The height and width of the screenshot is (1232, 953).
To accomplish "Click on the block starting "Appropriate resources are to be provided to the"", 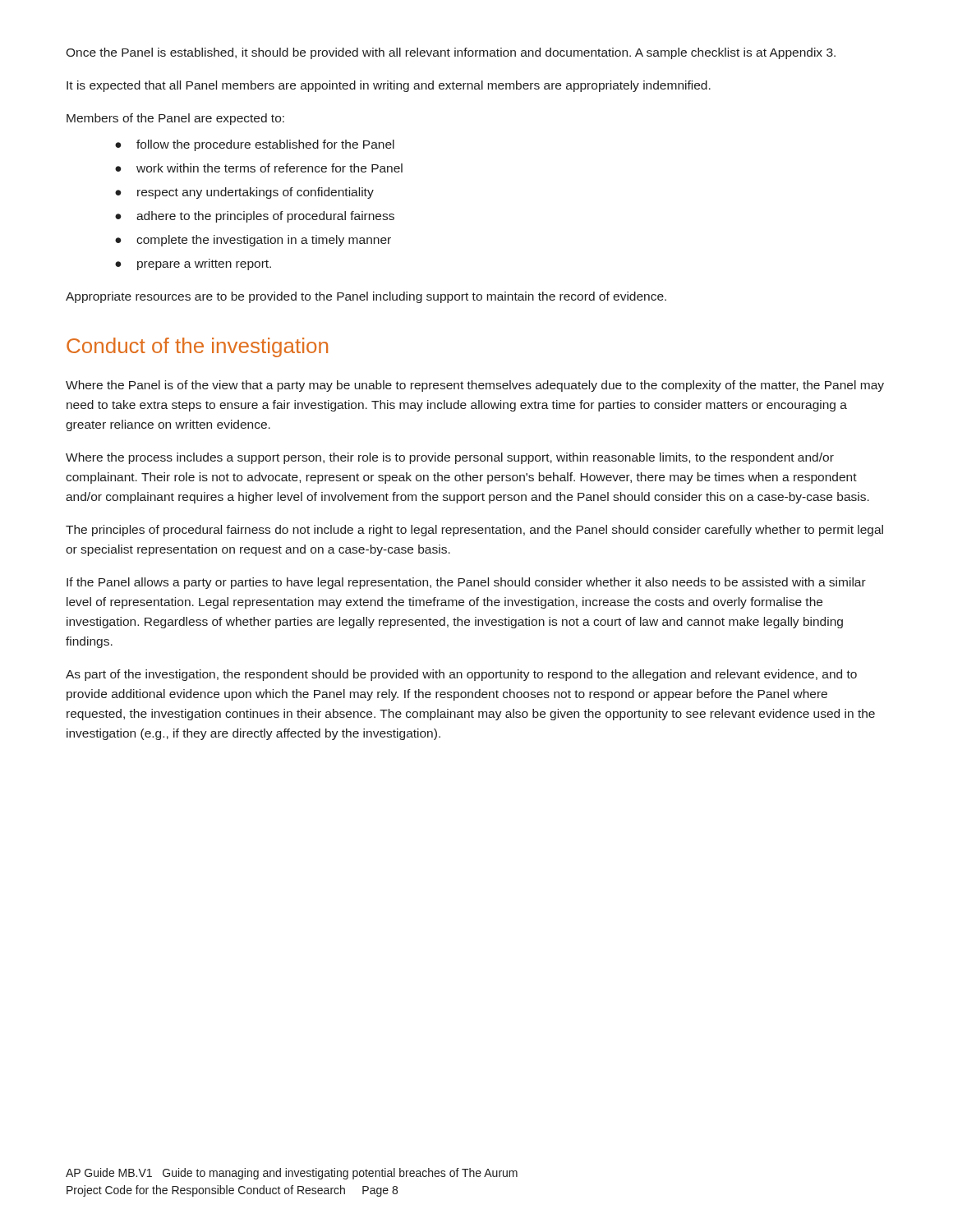I will click(367, 296).
